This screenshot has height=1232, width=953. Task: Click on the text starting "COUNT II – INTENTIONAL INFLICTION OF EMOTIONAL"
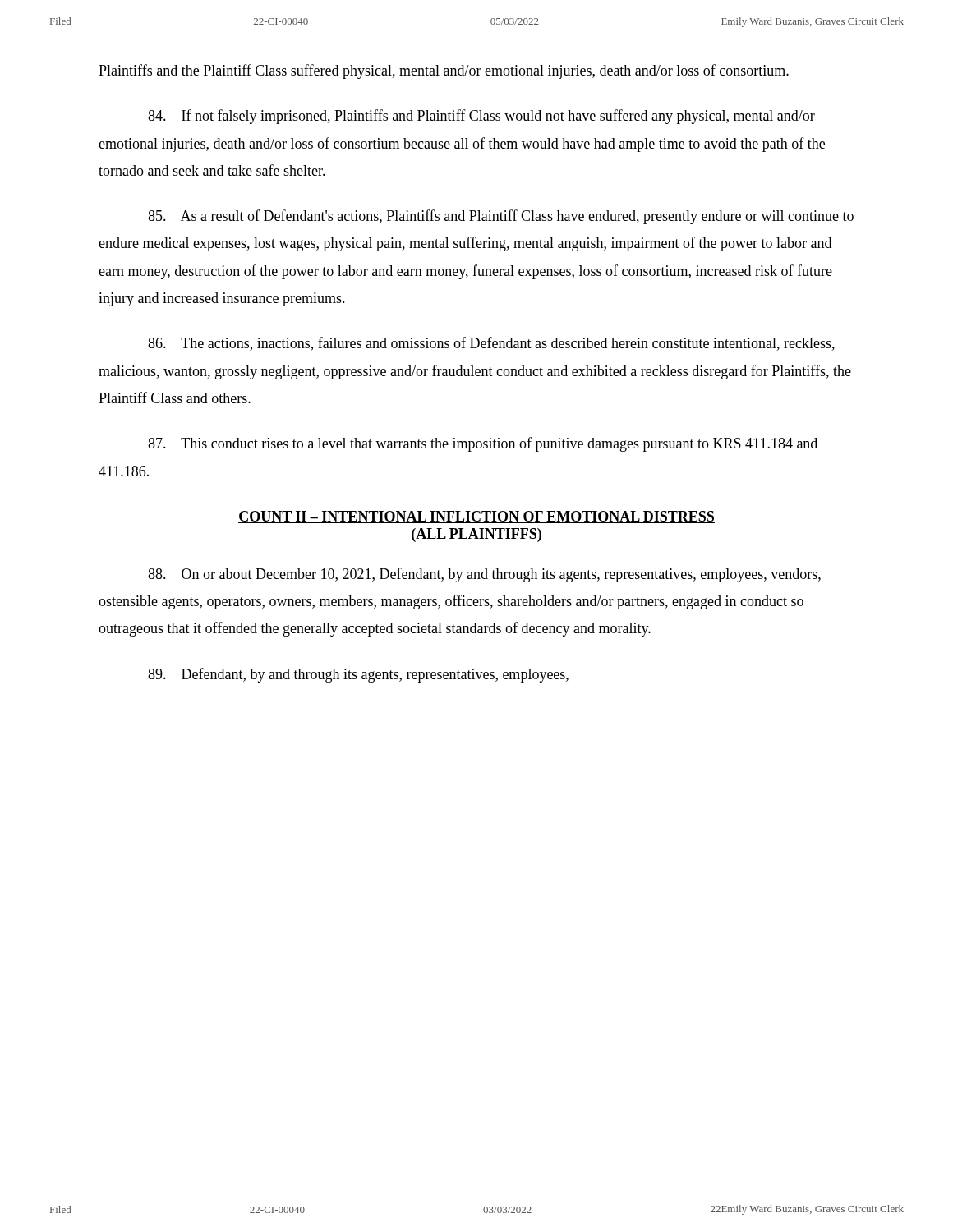point(476,525)
